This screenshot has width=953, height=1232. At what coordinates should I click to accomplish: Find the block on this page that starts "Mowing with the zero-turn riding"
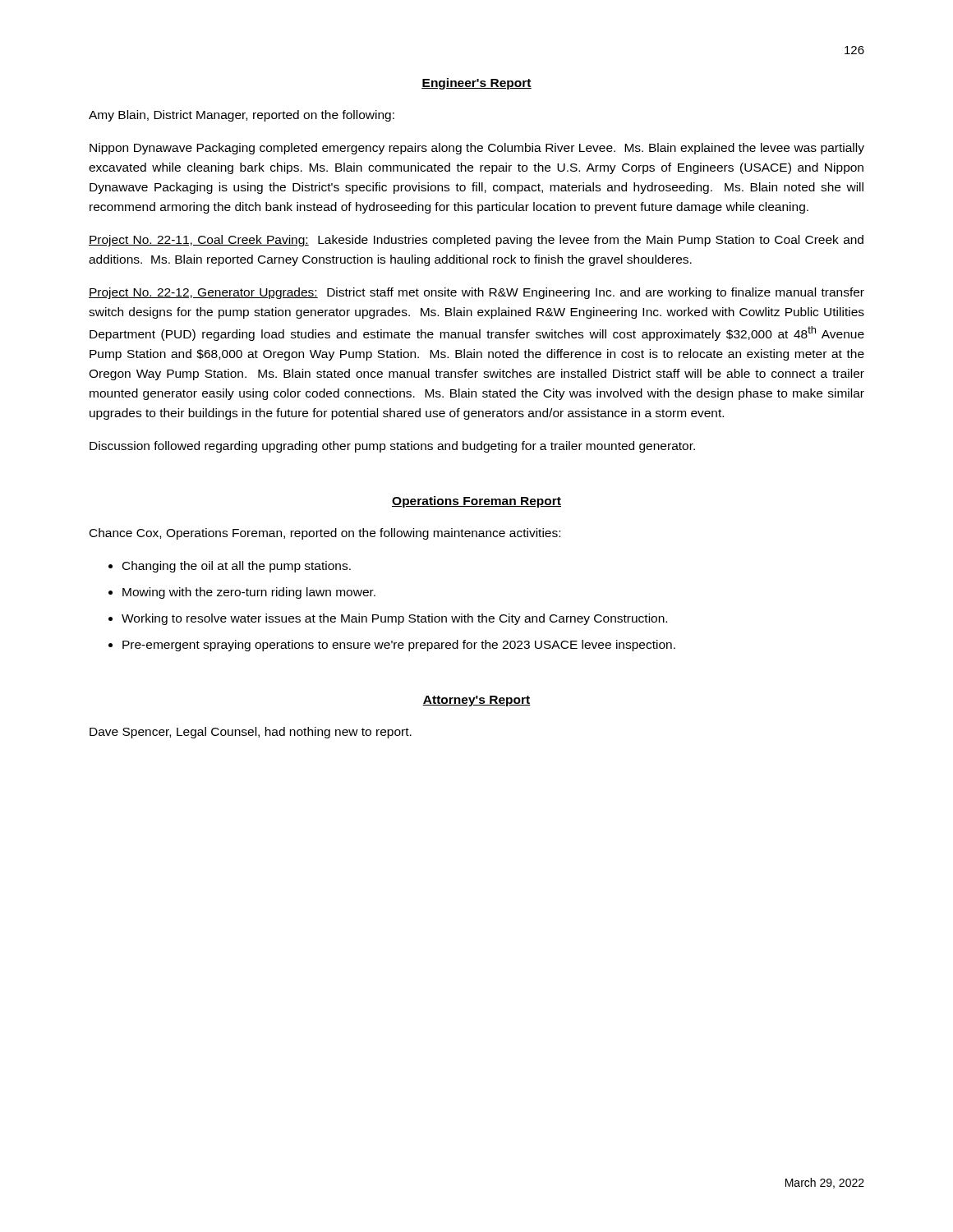[x=249, y=592]
